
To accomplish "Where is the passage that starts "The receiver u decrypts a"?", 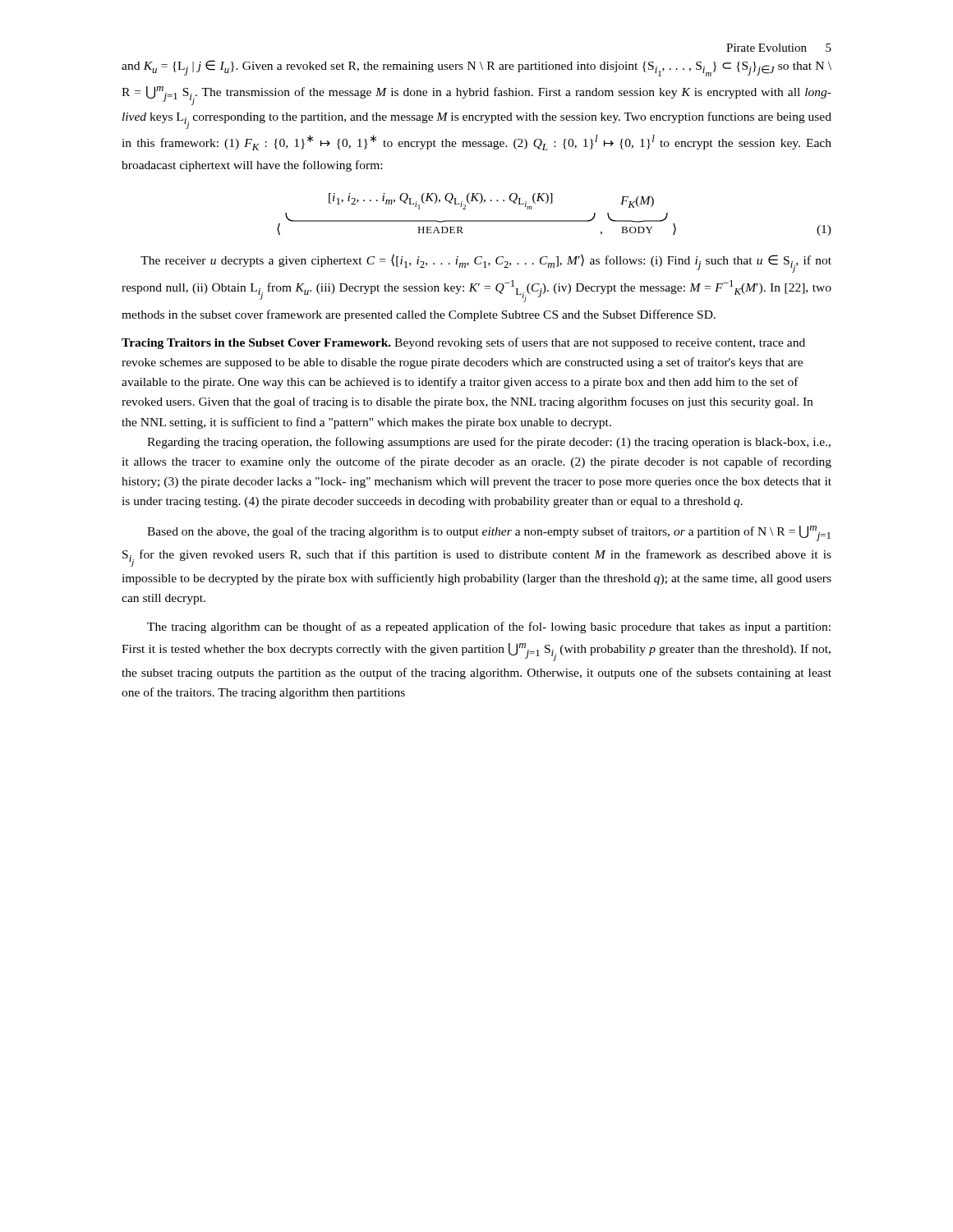I will click(x=476, y=287).
